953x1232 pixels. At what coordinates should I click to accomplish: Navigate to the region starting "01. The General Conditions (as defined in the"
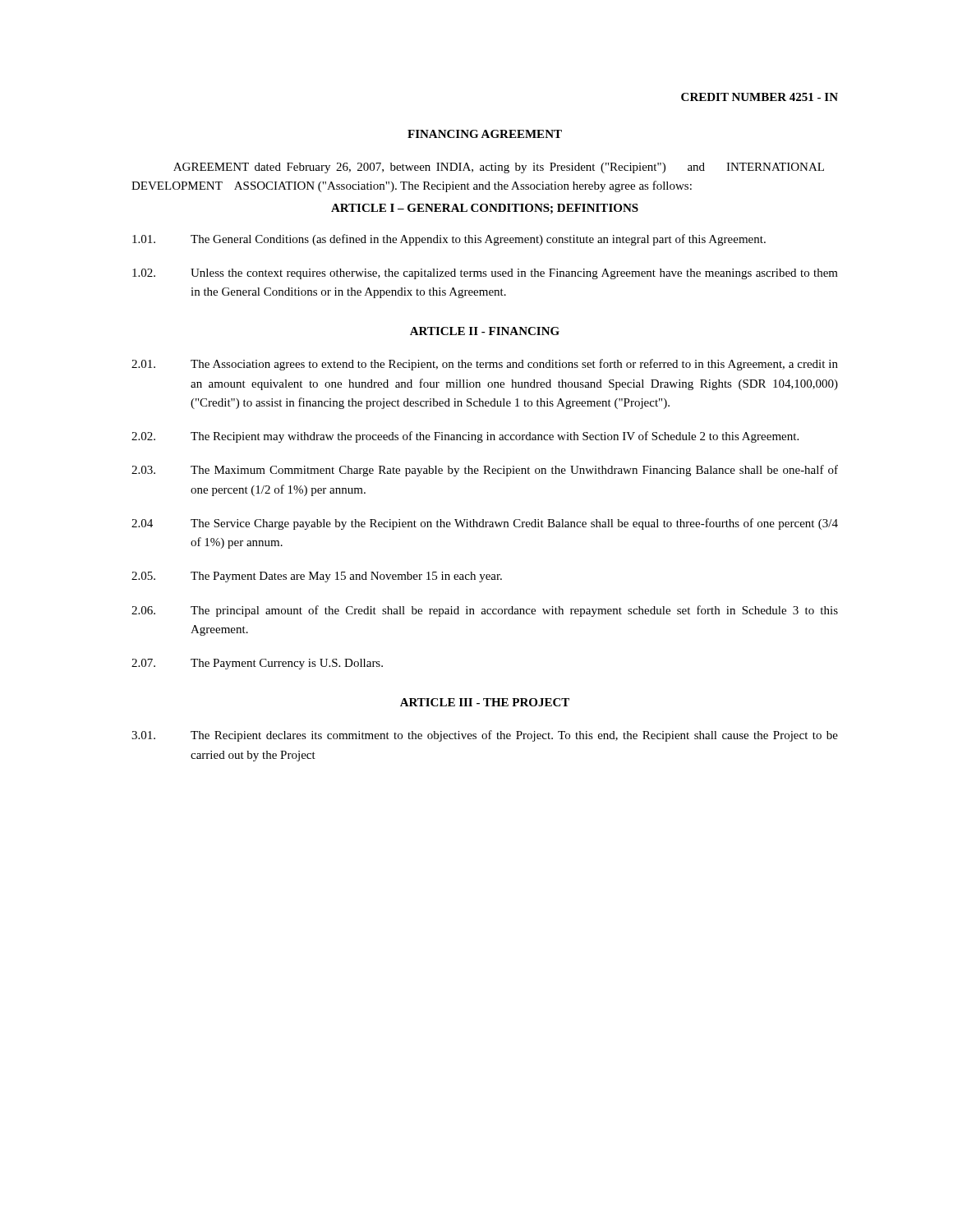click(485, 239)
